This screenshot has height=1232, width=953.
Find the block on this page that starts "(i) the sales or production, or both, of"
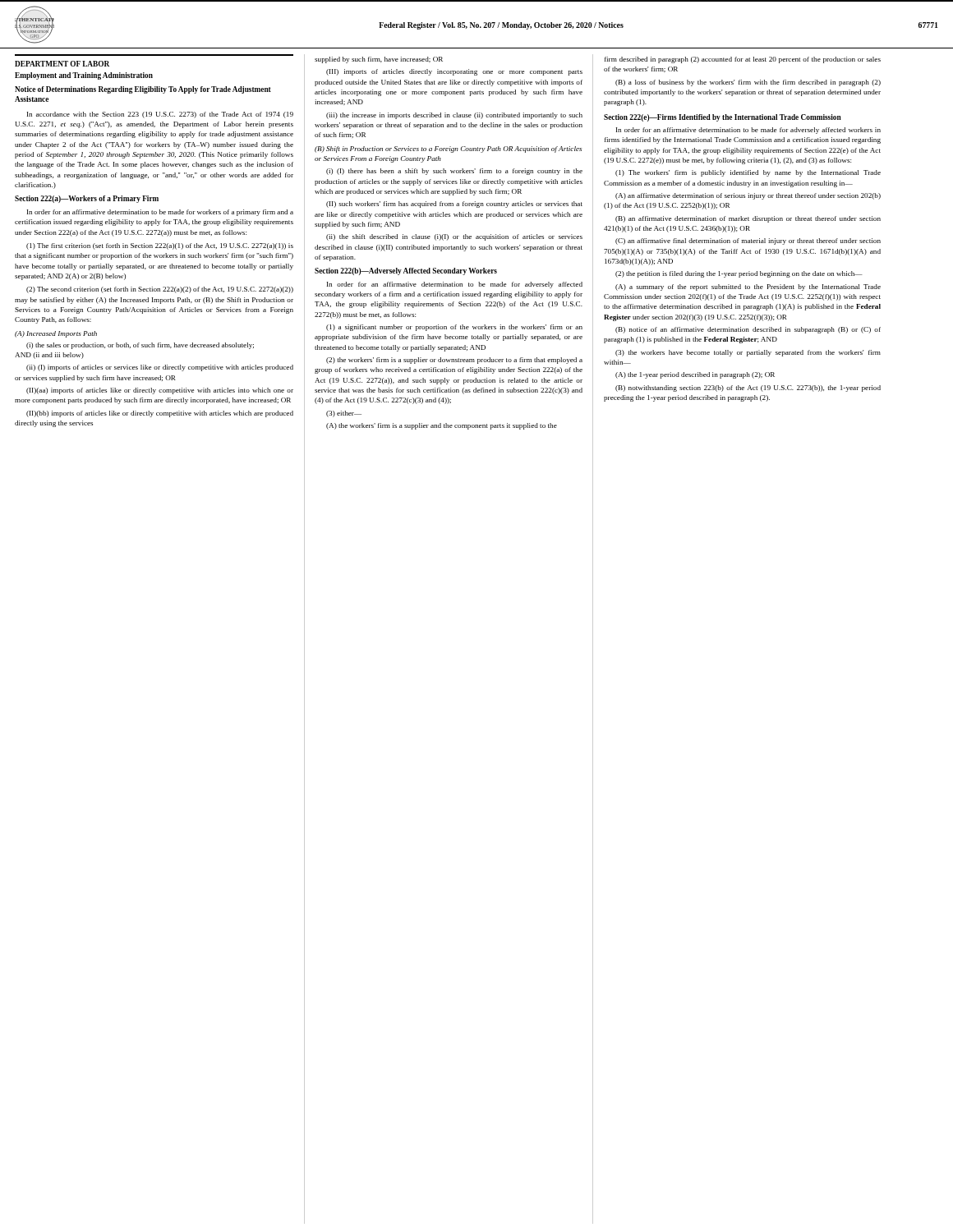pos(154,350)
